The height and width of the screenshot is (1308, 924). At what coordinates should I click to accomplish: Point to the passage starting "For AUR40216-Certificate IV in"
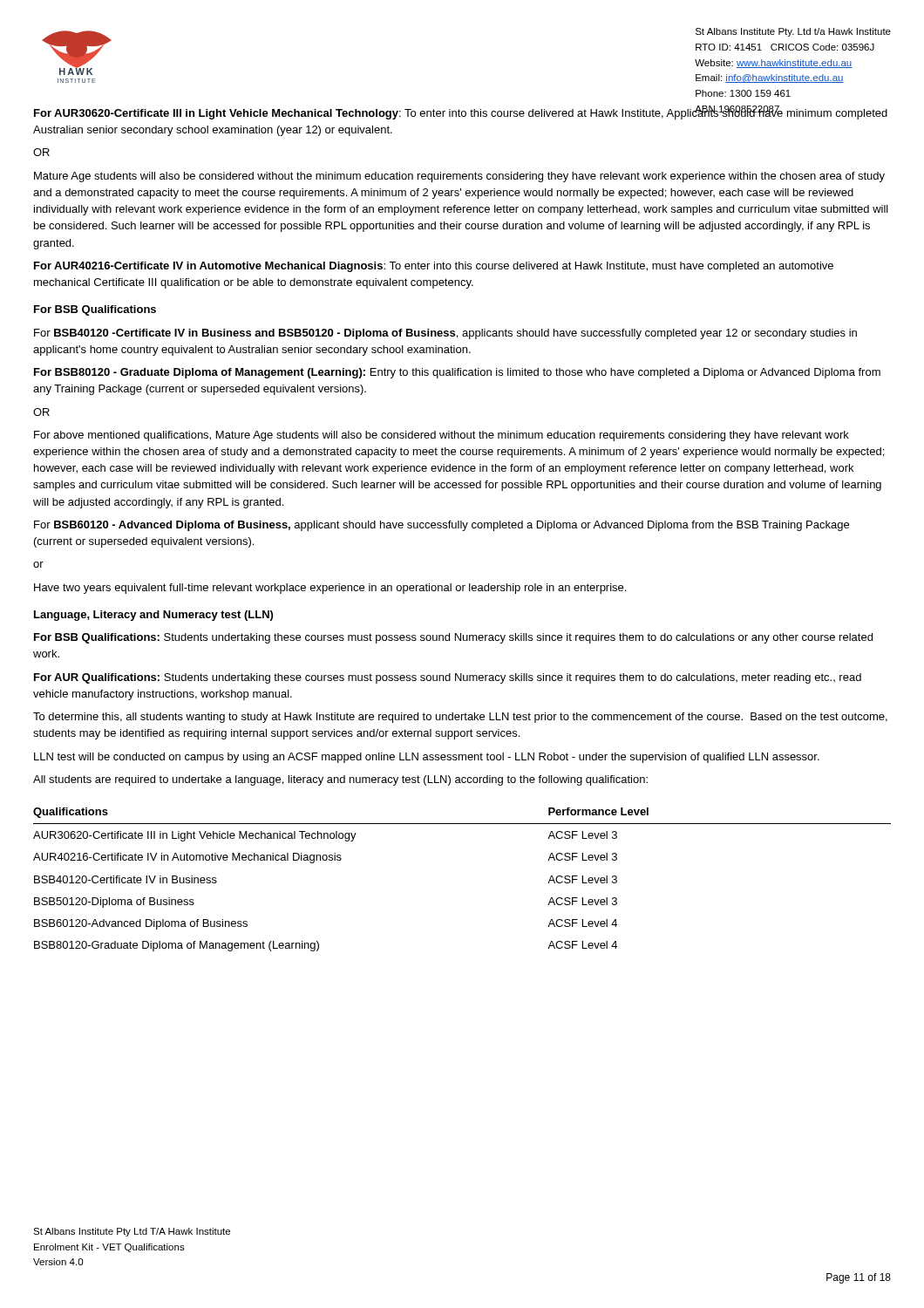pos(462,274)
